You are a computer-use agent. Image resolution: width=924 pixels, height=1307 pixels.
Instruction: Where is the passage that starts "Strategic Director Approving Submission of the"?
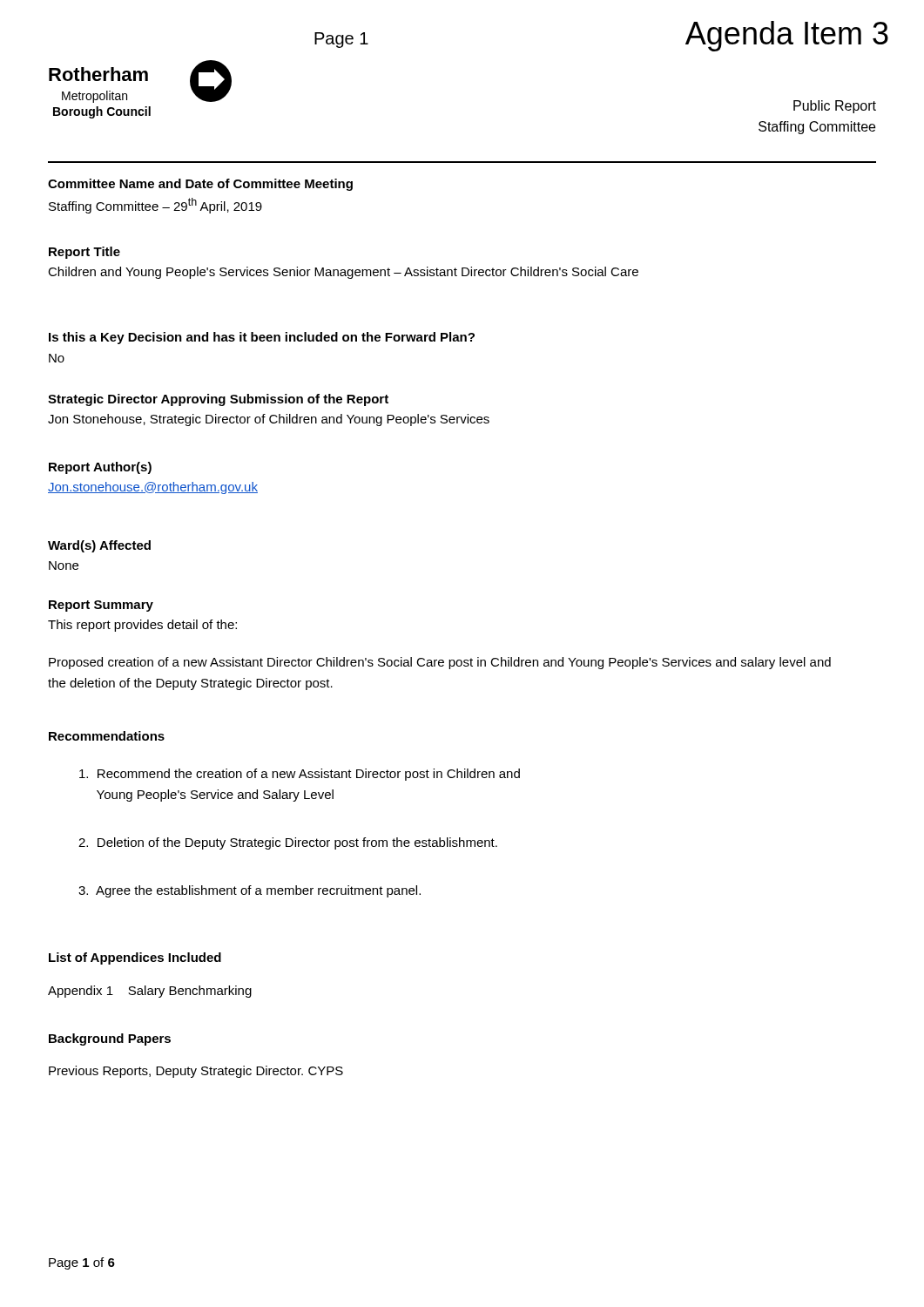269,408
